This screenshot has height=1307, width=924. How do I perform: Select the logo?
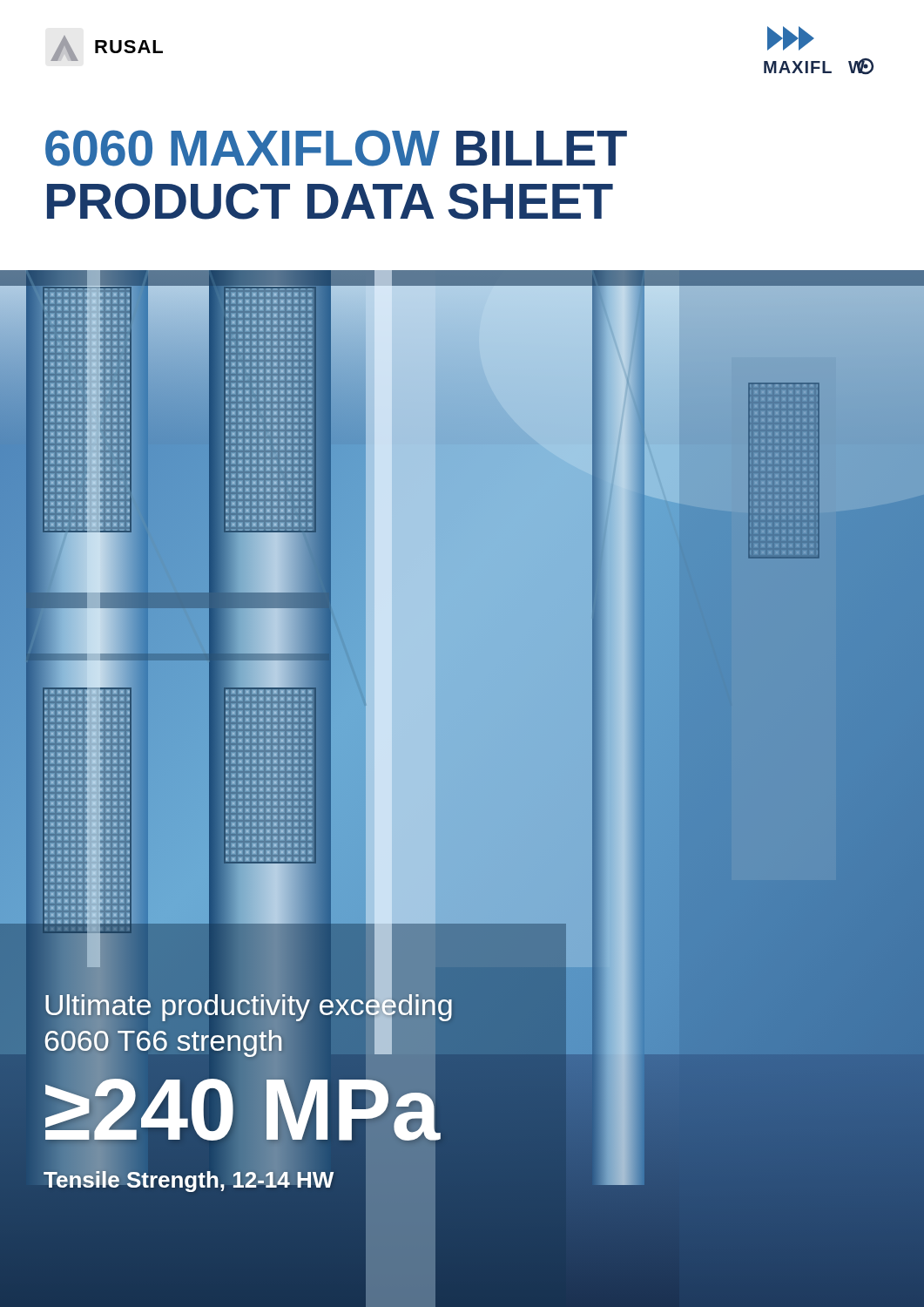[x=462, y=61]
